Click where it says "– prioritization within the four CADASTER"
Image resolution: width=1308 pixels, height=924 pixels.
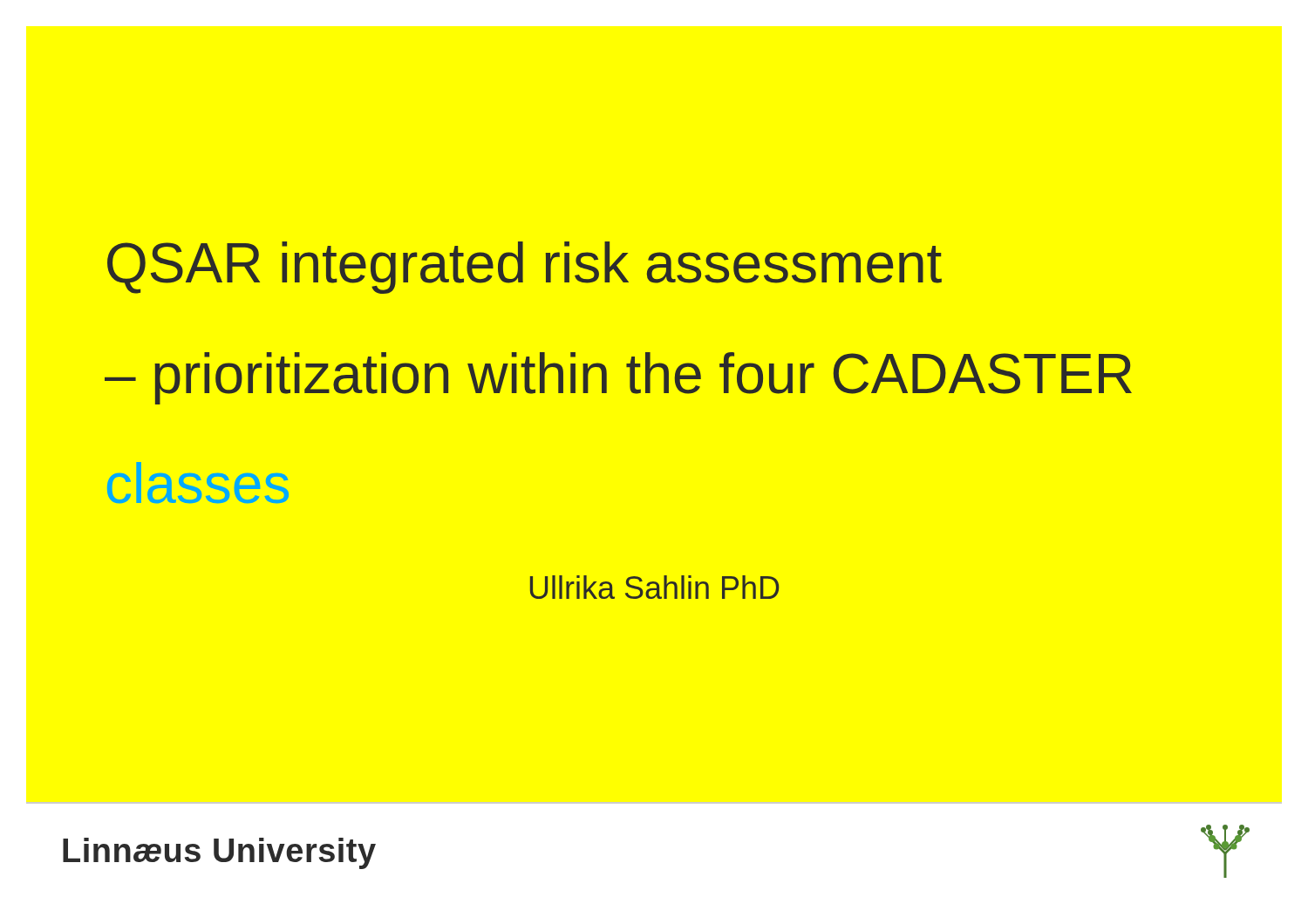click(x=654, y=374)
